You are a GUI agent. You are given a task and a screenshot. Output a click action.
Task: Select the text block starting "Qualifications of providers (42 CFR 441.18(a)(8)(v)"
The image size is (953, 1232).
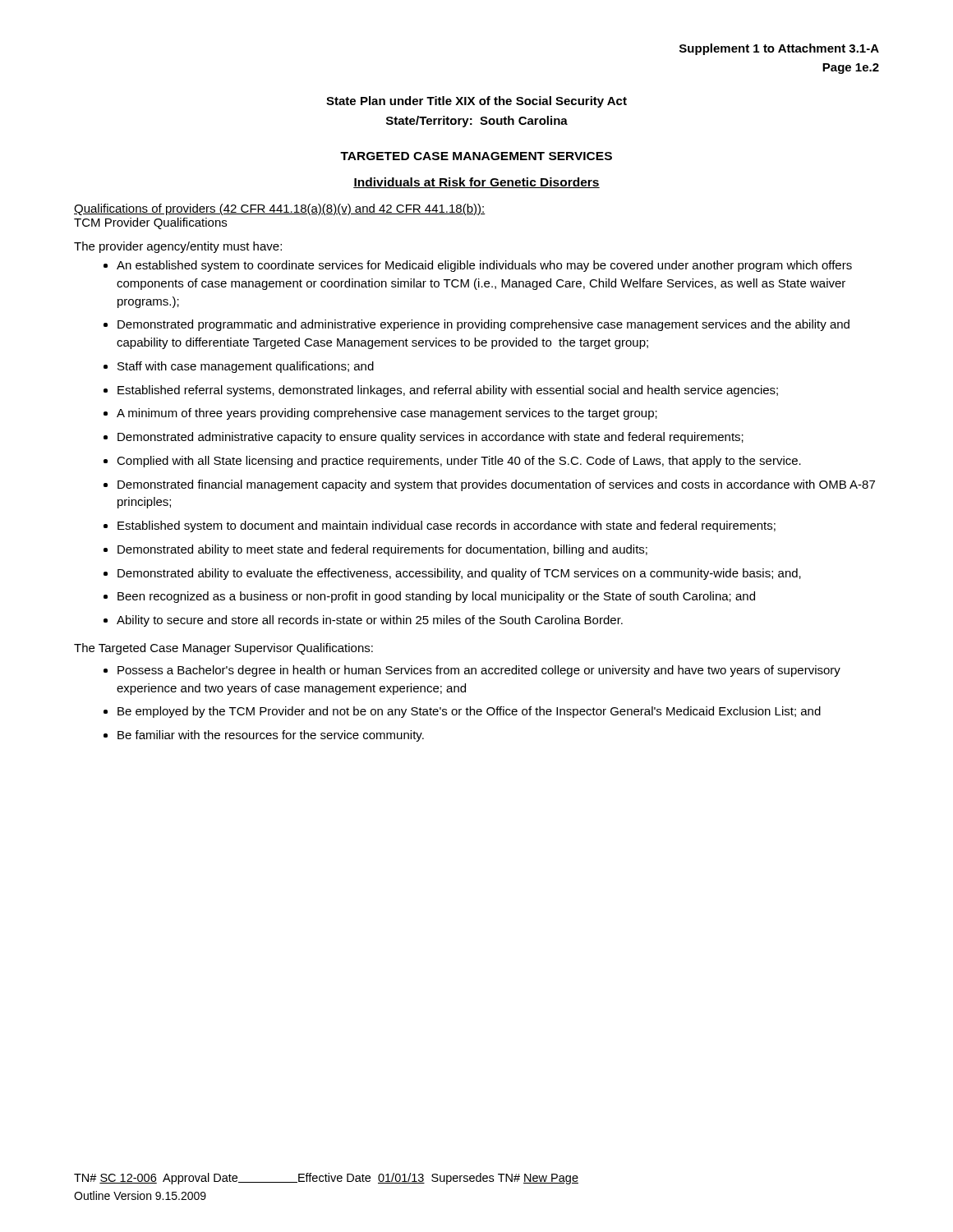[x=279, y=215]
